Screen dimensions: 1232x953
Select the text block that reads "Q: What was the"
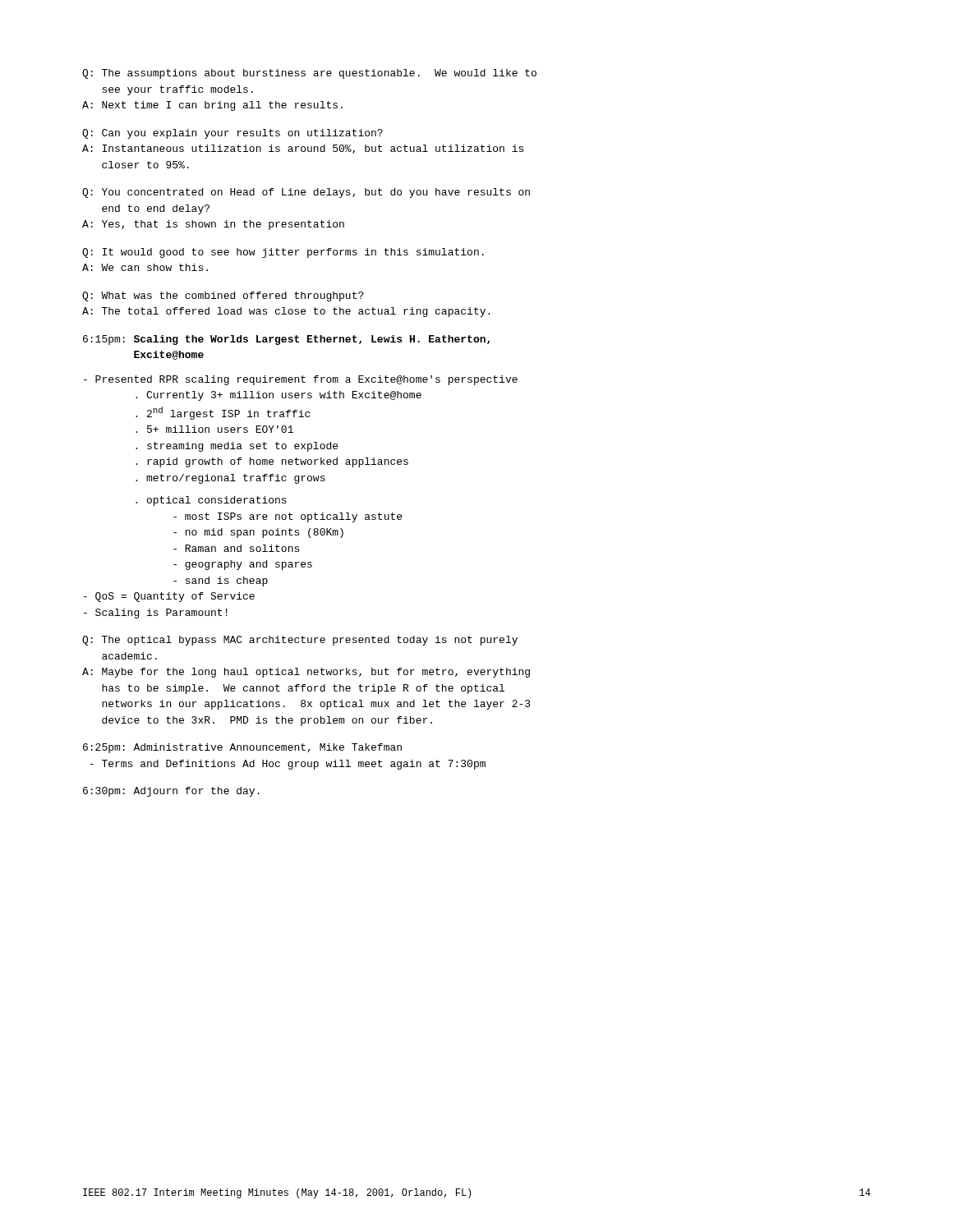click(x=287, y=304)
